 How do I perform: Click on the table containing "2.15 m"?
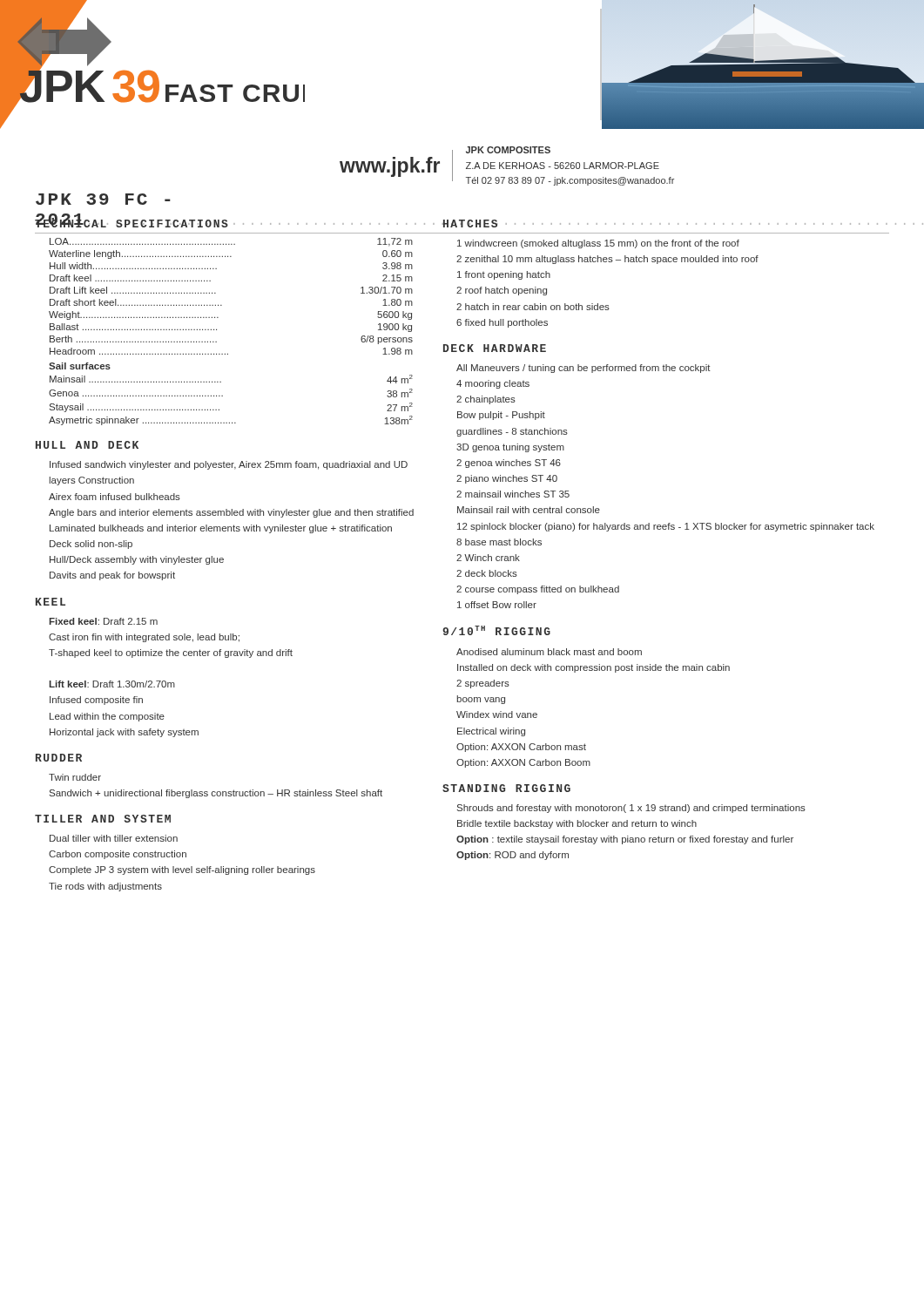coord(226,331)
